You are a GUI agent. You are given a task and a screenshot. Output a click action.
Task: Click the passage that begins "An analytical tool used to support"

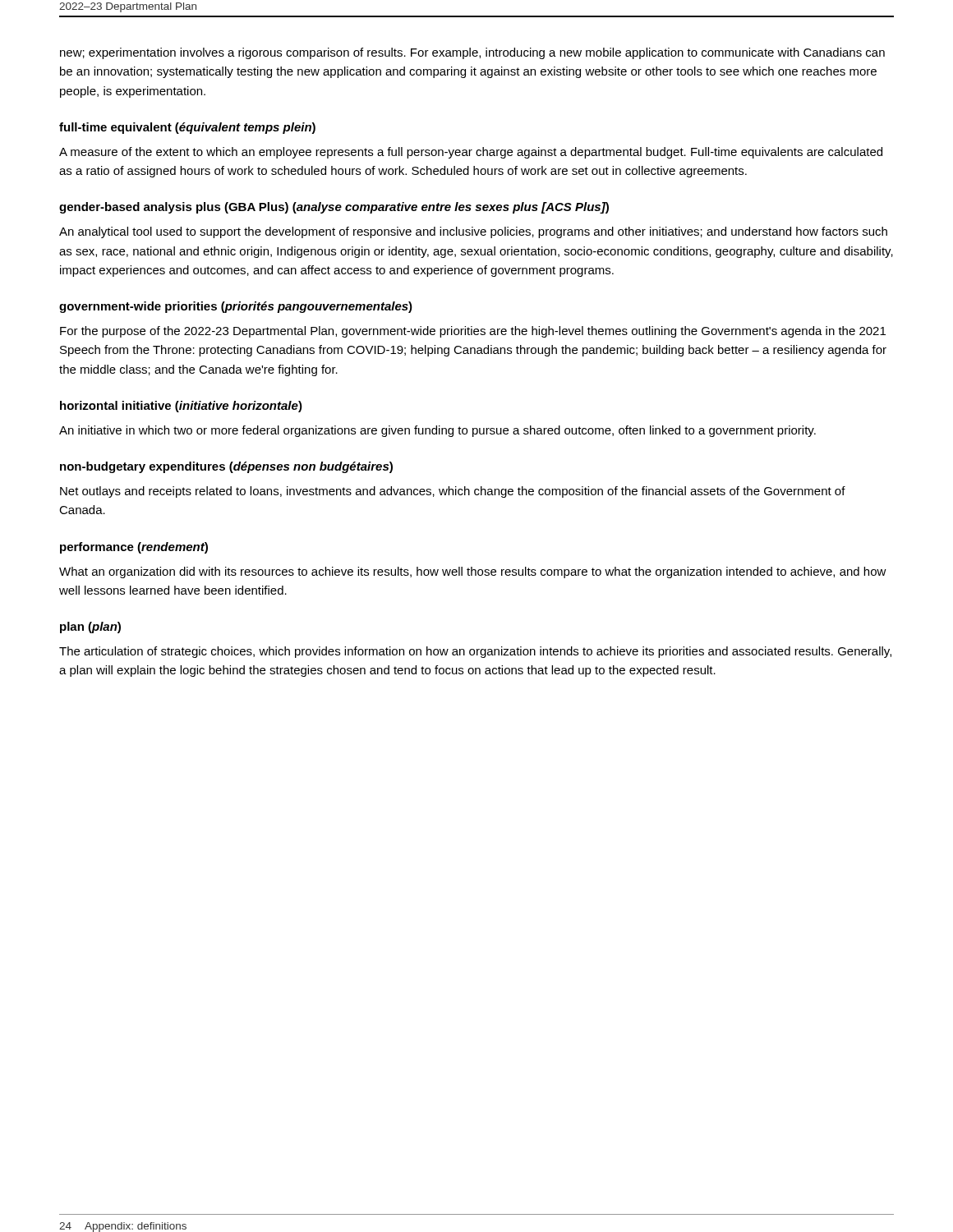tap(476, 251)
